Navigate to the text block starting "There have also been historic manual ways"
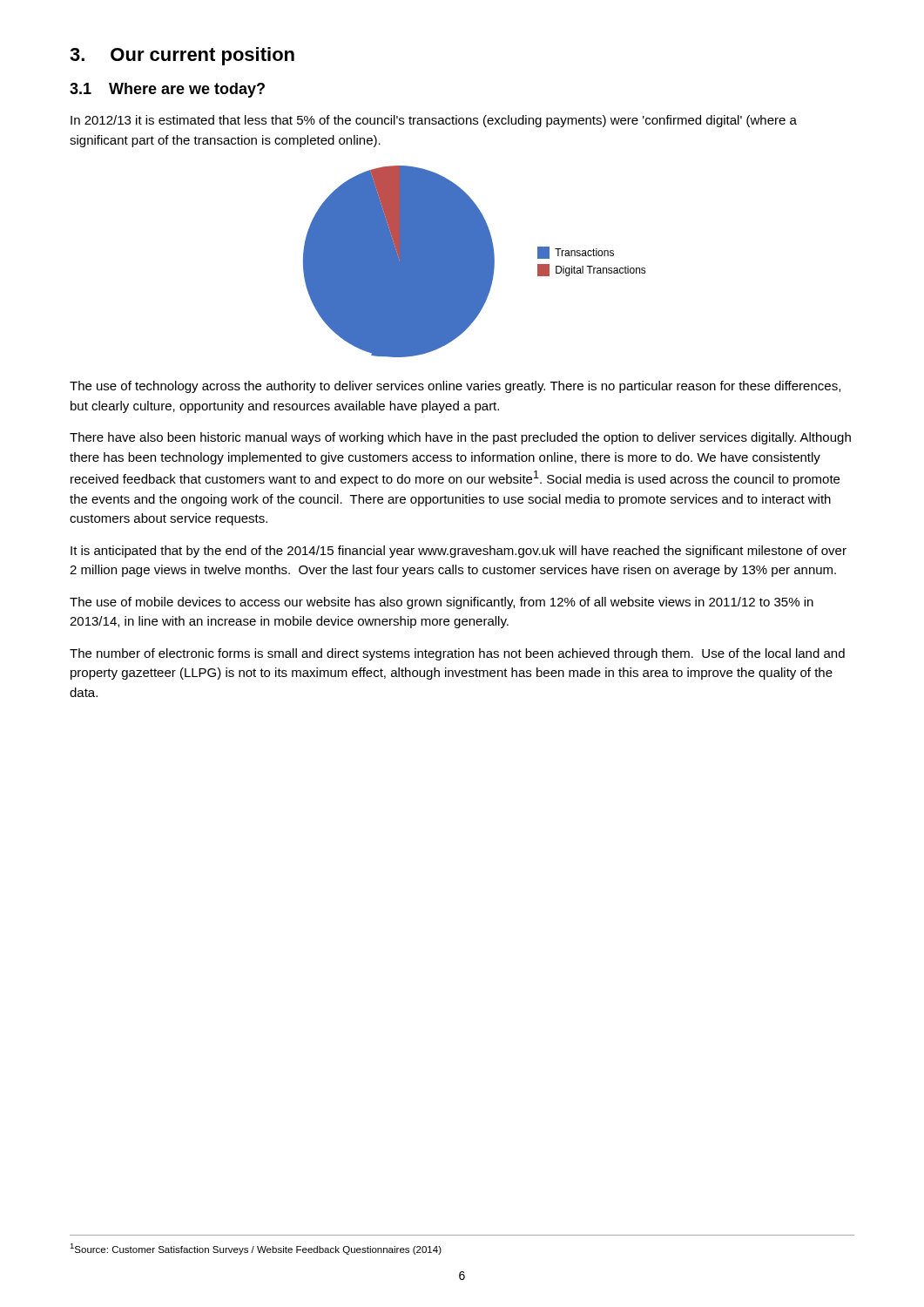This screenshot has height=1307, width=924. coord(461,478)
